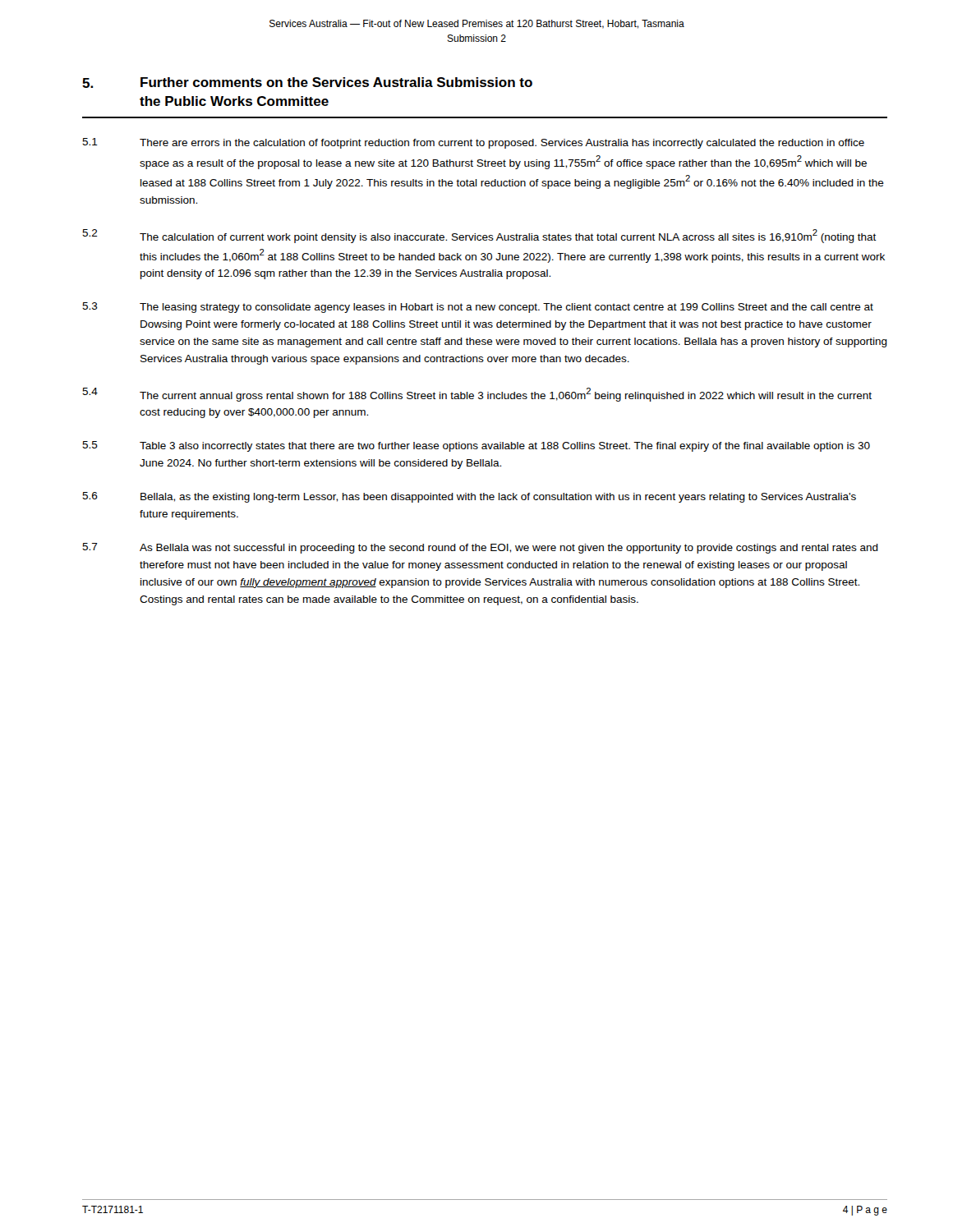The image size is (953, 1232).
Task: Click the section header that begins "5. Further comments on the Services Australia Submission"
Action: coord(307,93)
